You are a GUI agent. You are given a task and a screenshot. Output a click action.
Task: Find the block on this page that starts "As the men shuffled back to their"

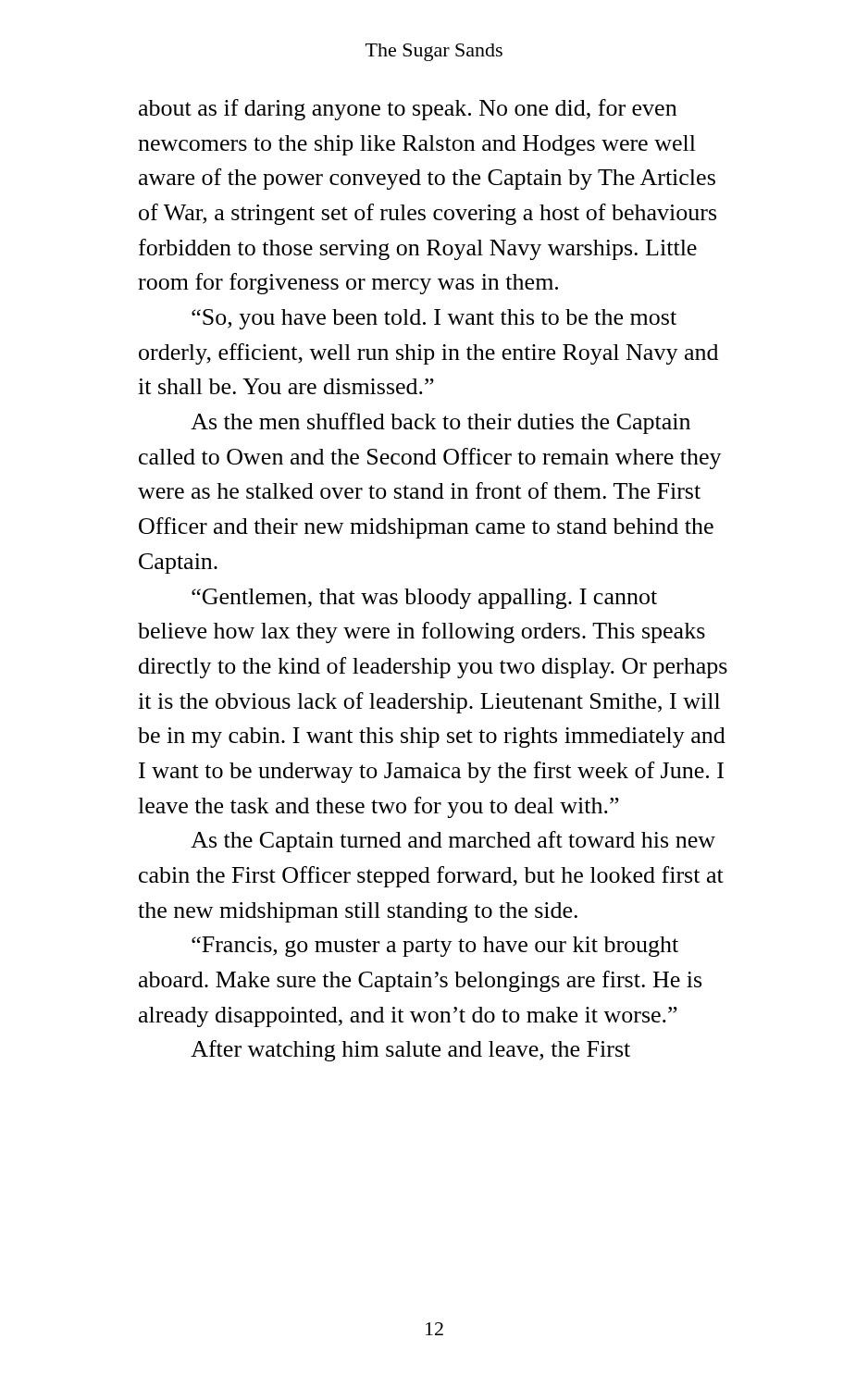[434, 492]
